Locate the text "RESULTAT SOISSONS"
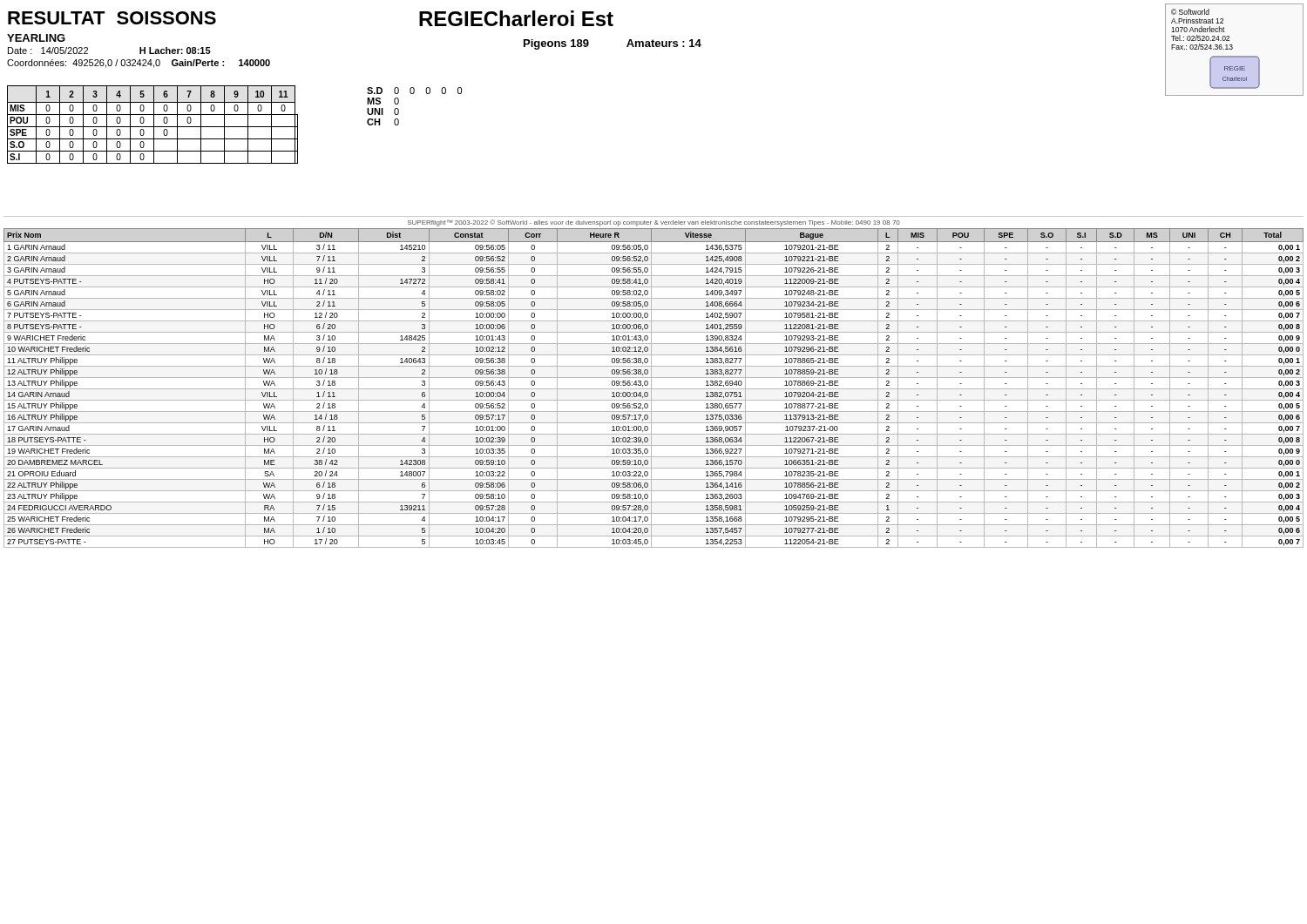1307x924 pixels. (x=112, y=18)
